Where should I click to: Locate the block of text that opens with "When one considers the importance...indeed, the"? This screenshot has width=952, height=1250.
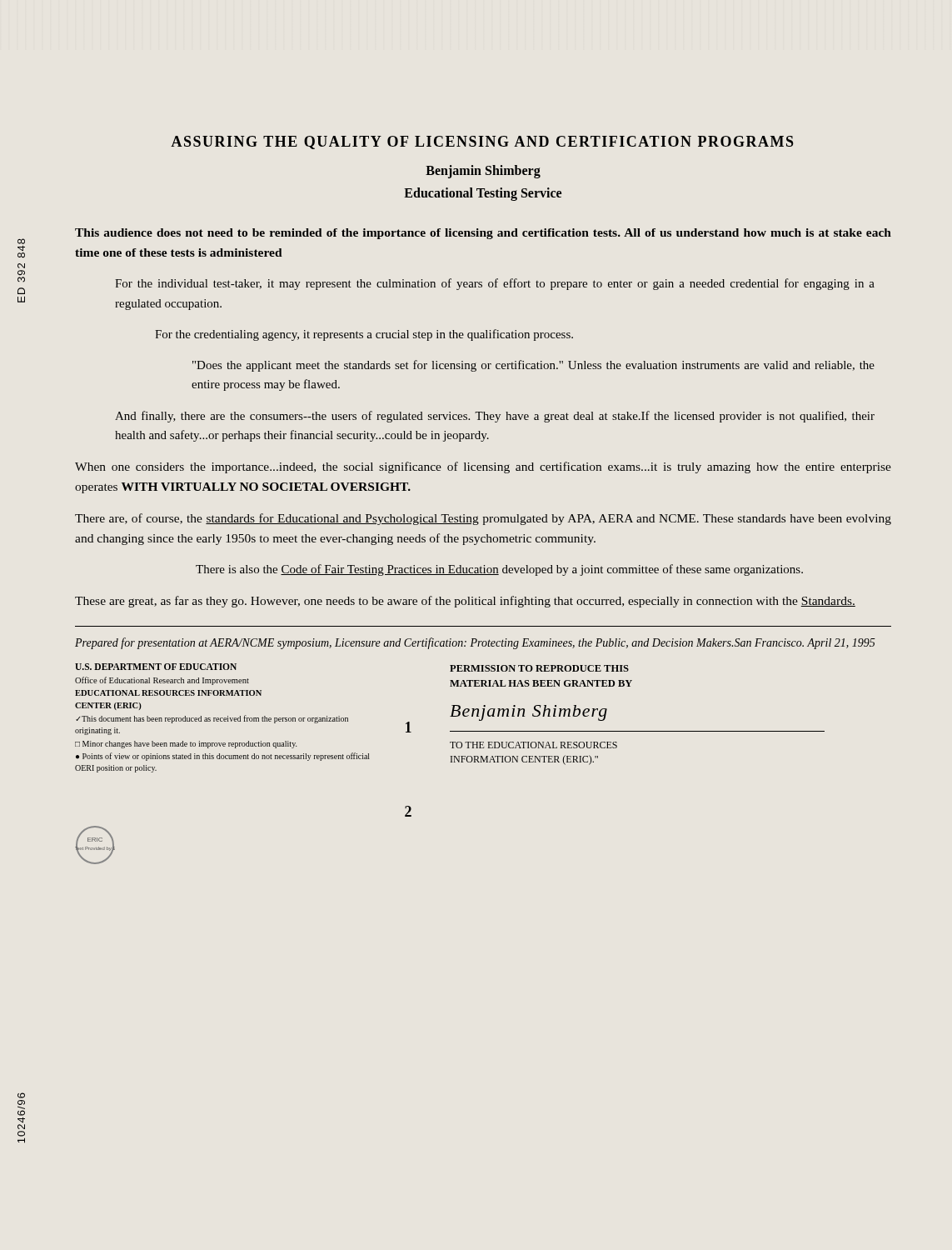[x=483, y=476]
